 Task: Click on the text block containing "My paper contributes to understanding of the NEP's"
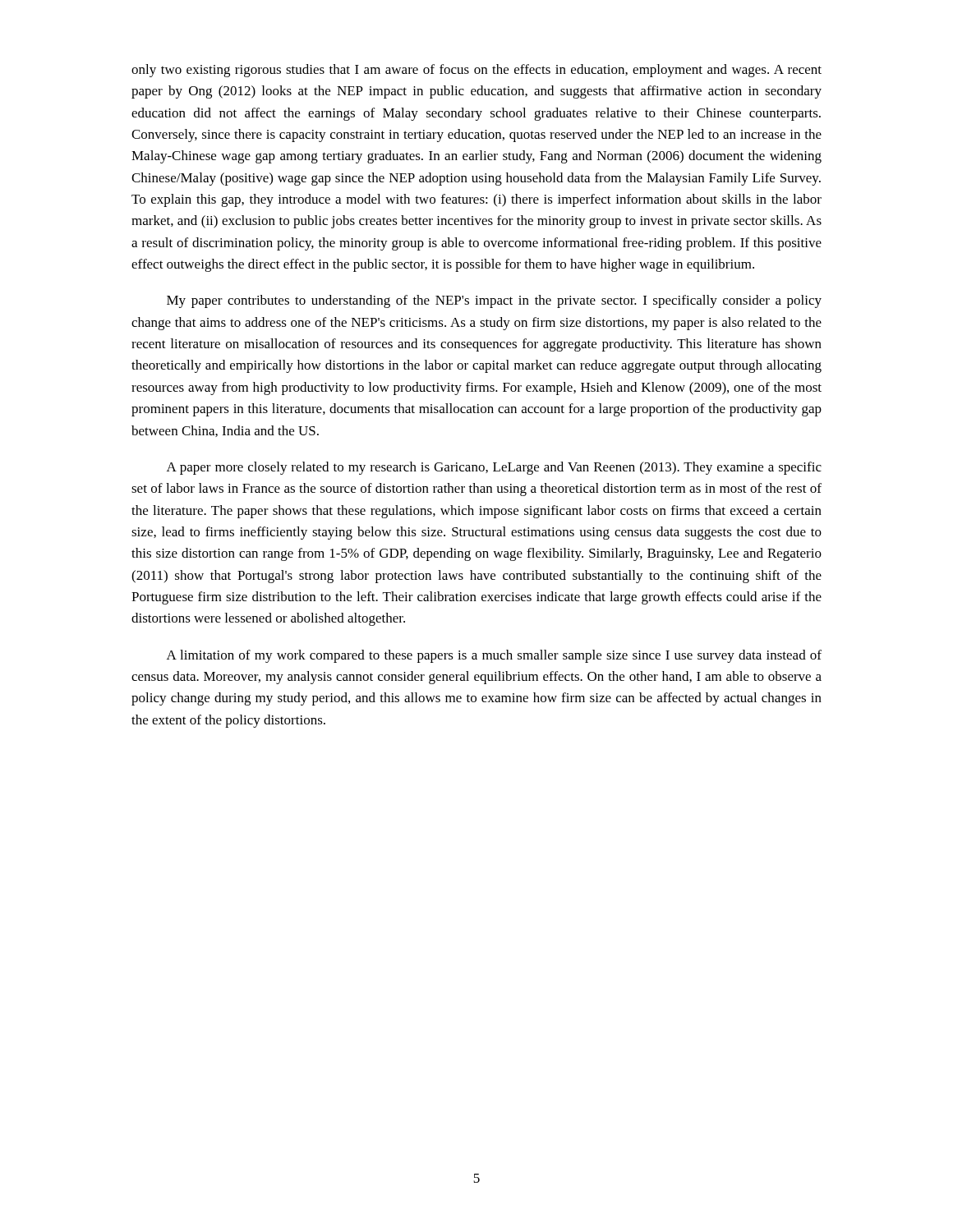tap(476, 365)
